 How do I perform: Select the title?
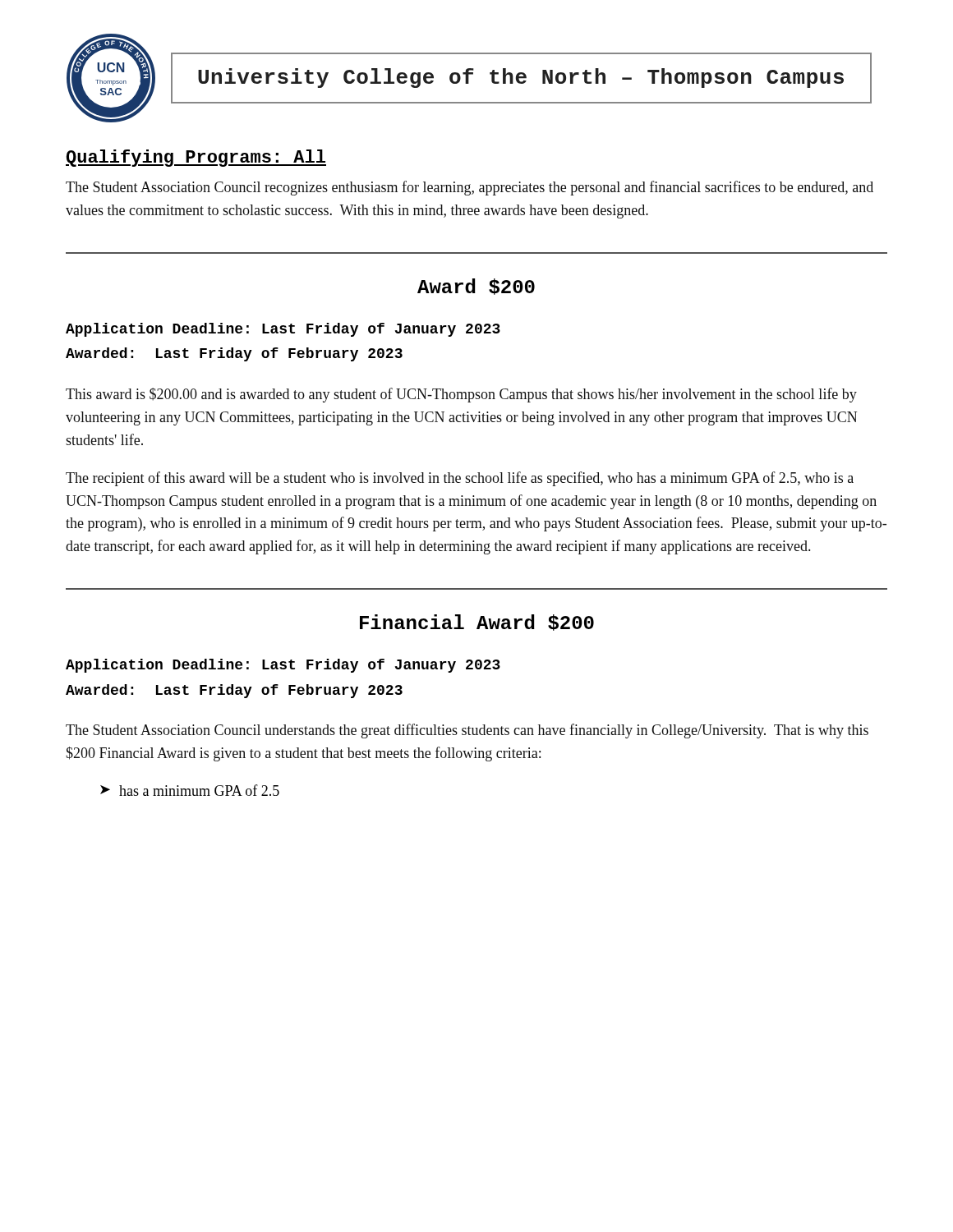[521, 78]
